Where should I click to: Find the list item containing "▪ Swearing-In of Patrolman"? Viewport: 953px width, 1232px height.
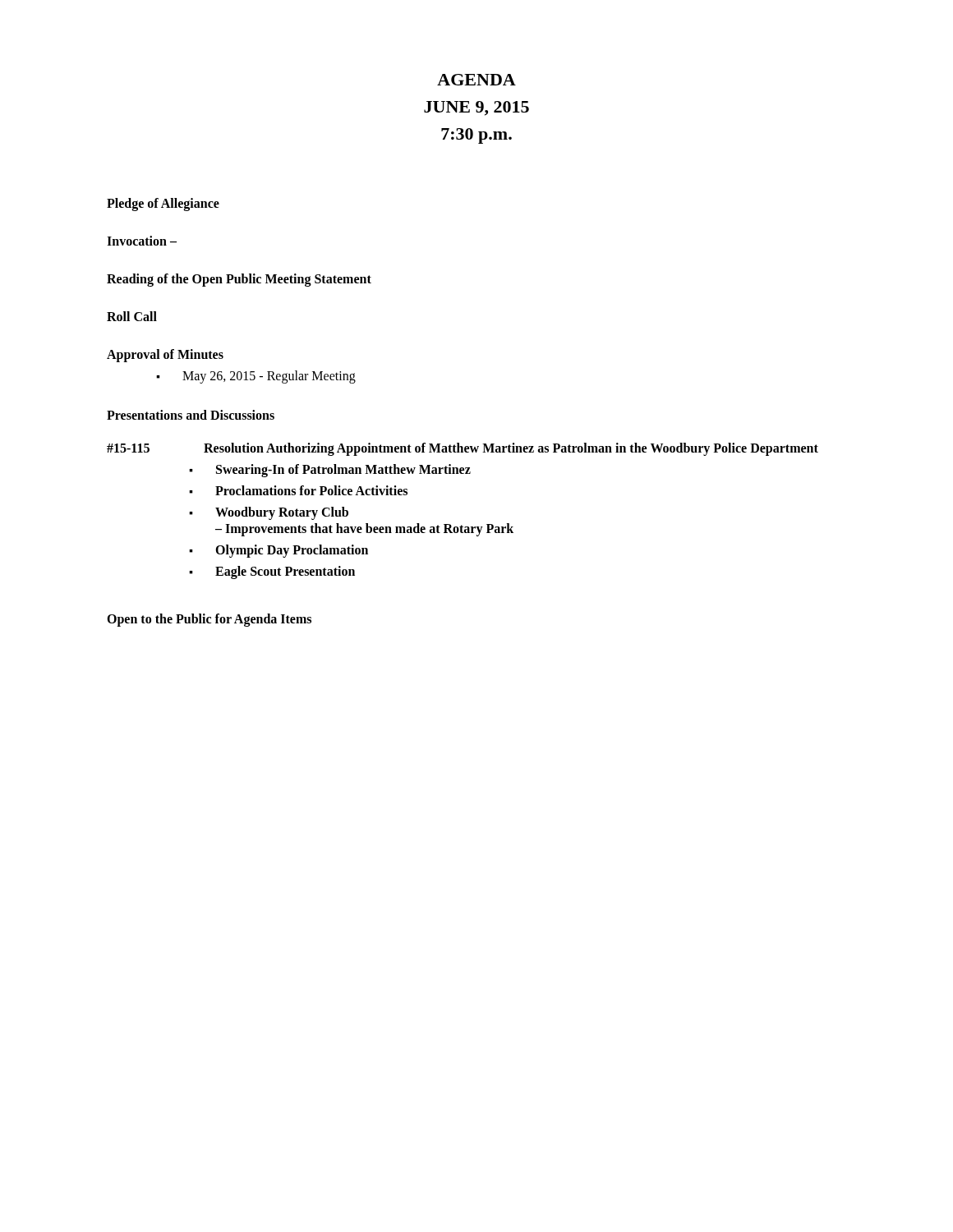tap(330, 470)
